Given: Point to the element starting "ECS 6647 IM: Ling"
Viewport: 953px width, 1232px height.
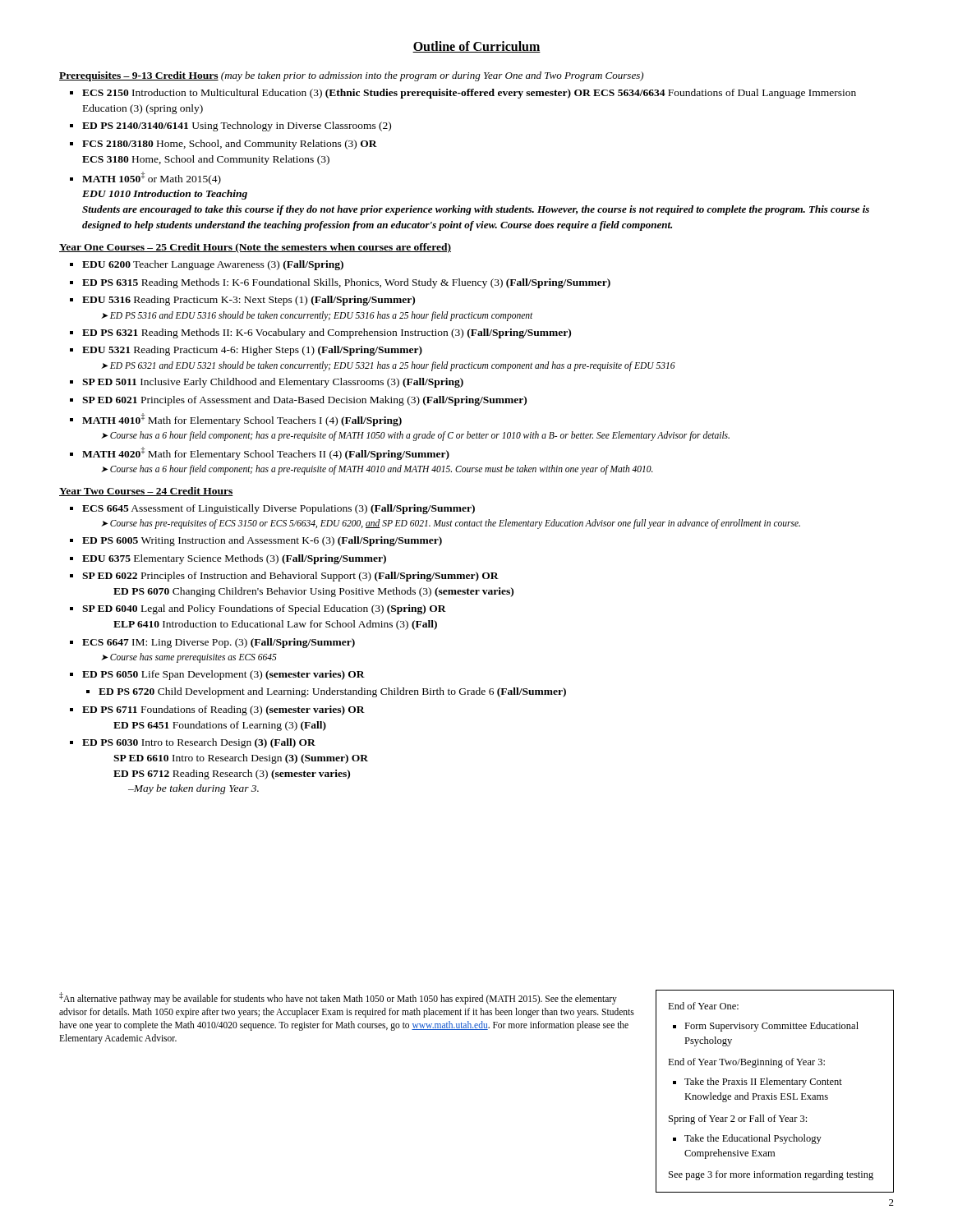Looking at the screenshot, I should point(219,643).
